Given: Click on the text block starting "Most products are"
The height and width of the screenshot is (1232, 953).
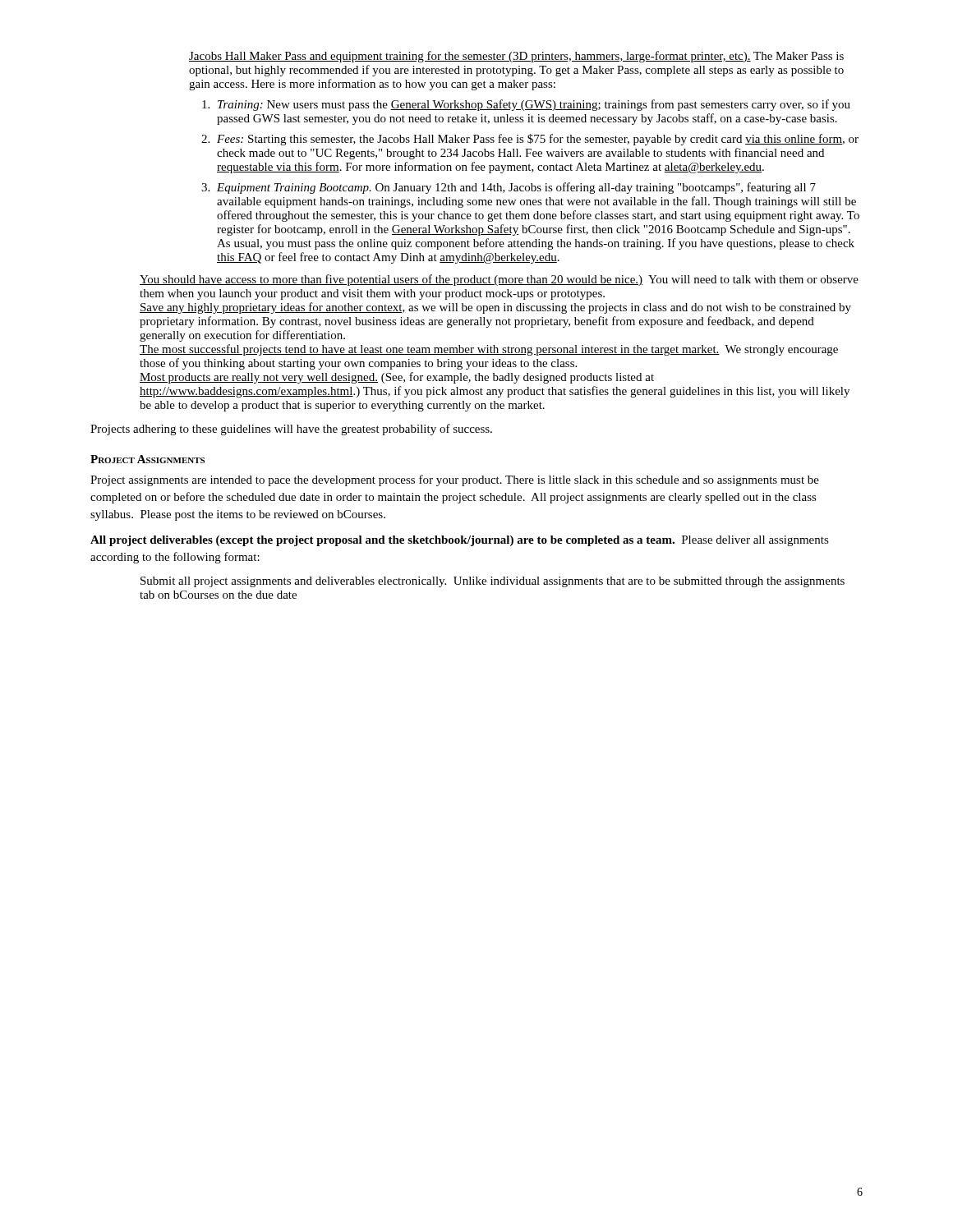Looking at the screenshot, I should point(501,391).
